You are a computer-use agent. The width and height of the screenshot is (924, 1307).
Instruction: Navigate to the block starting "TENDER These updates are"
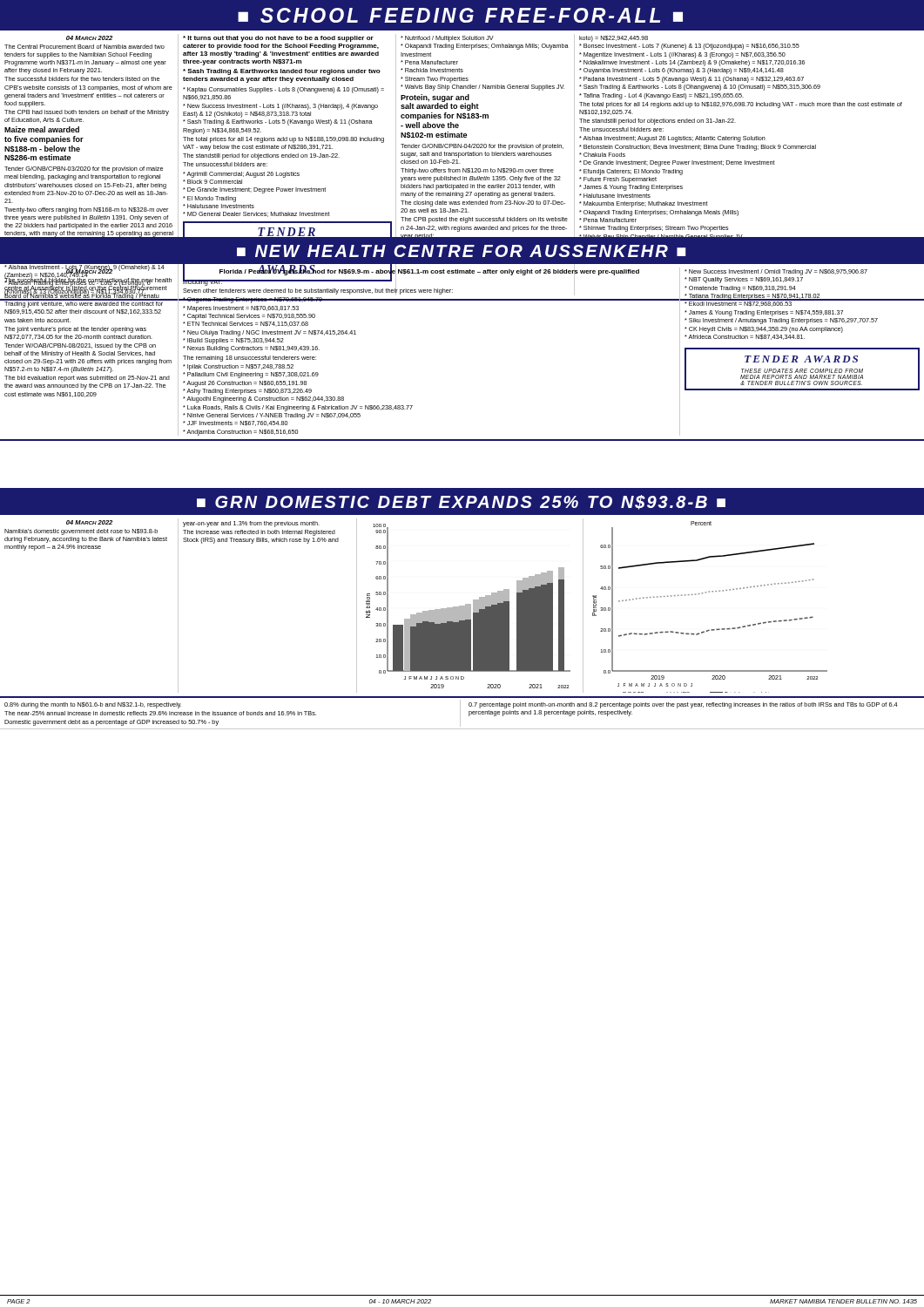(x=287, y=251)
